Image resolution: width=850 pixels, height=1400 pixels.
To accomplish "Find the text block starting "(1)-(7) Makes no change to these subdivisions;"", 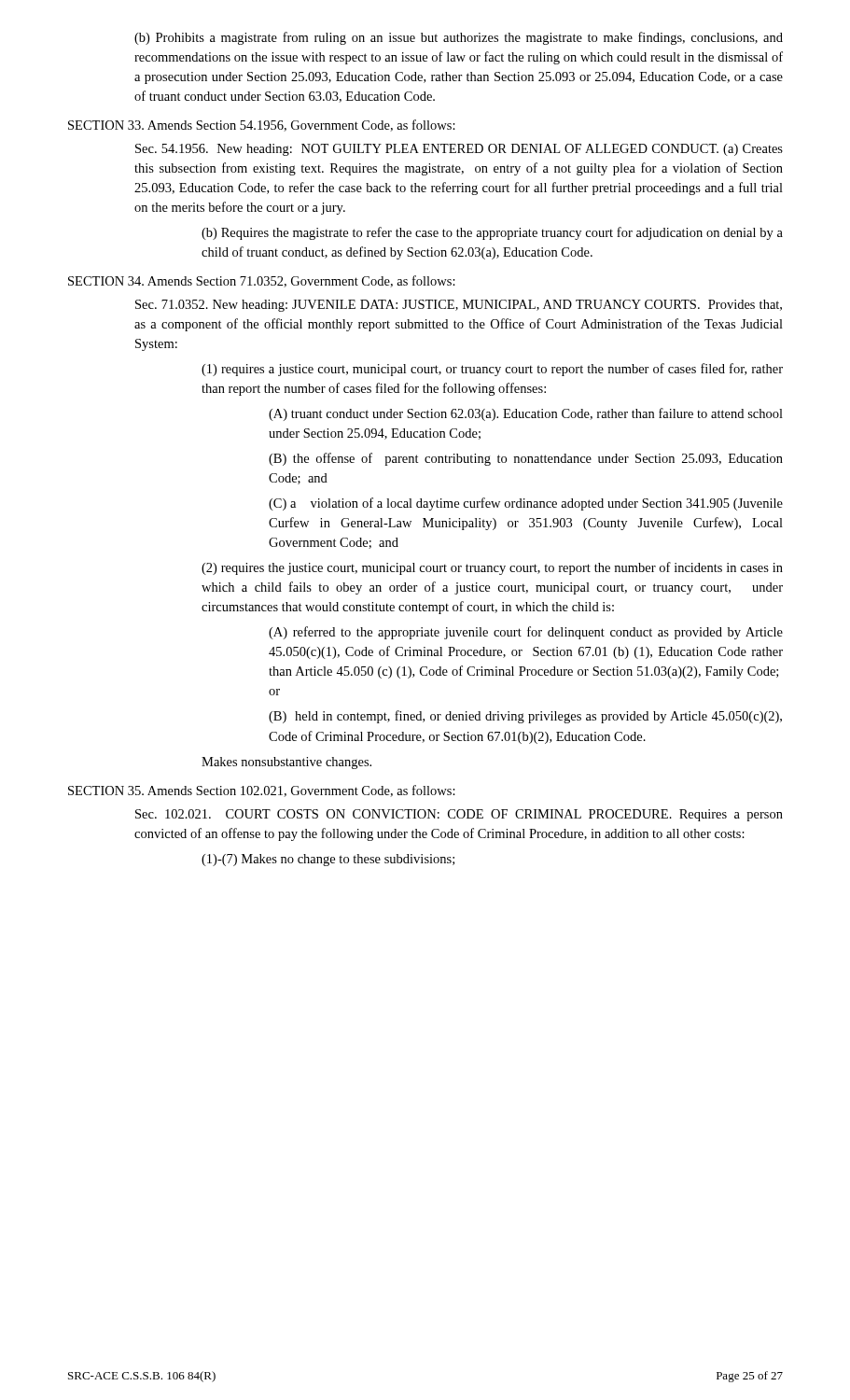I will [328, 860].
